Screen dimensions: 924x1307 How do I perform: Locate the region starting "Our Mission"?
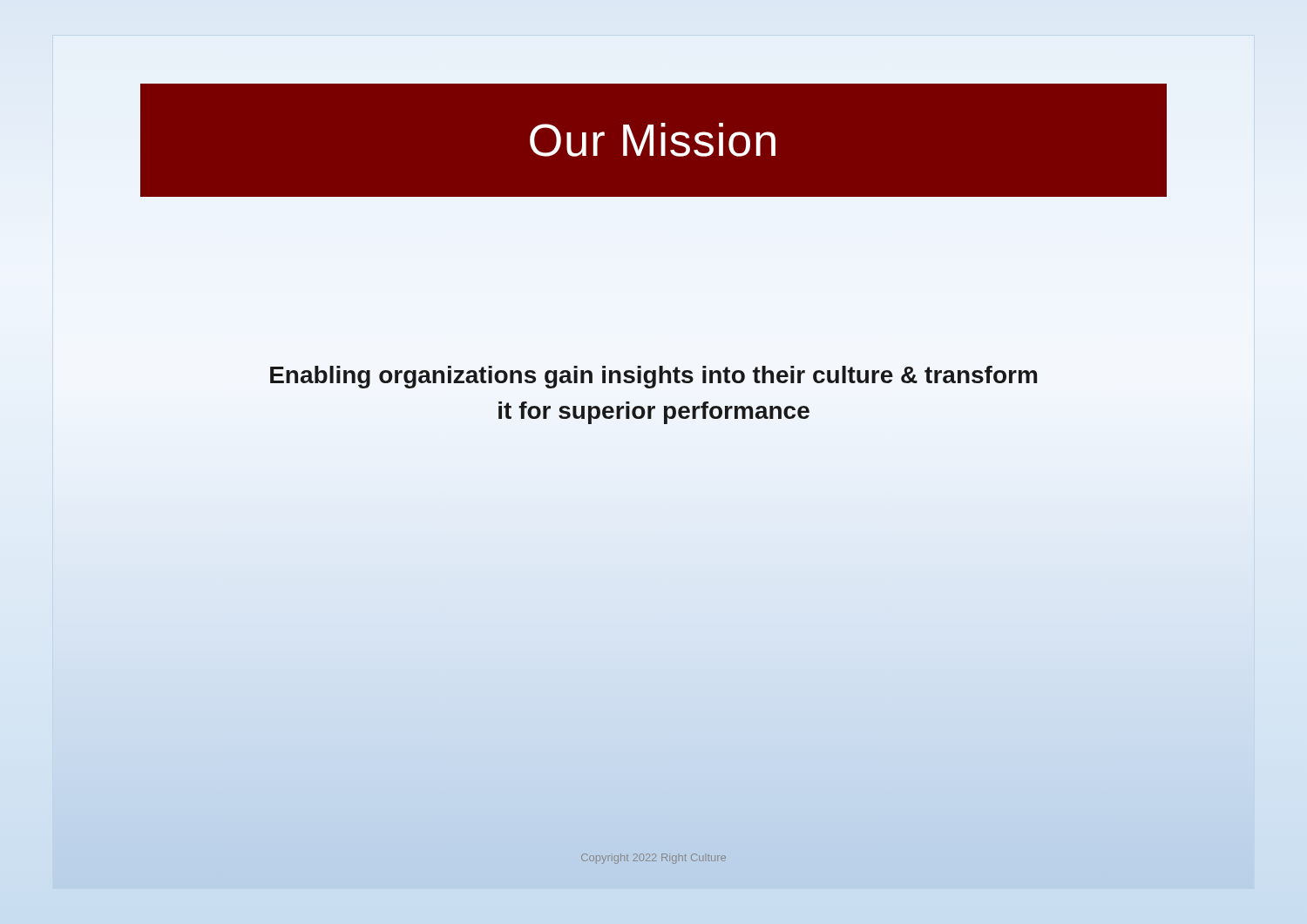(x=654, y=140)
